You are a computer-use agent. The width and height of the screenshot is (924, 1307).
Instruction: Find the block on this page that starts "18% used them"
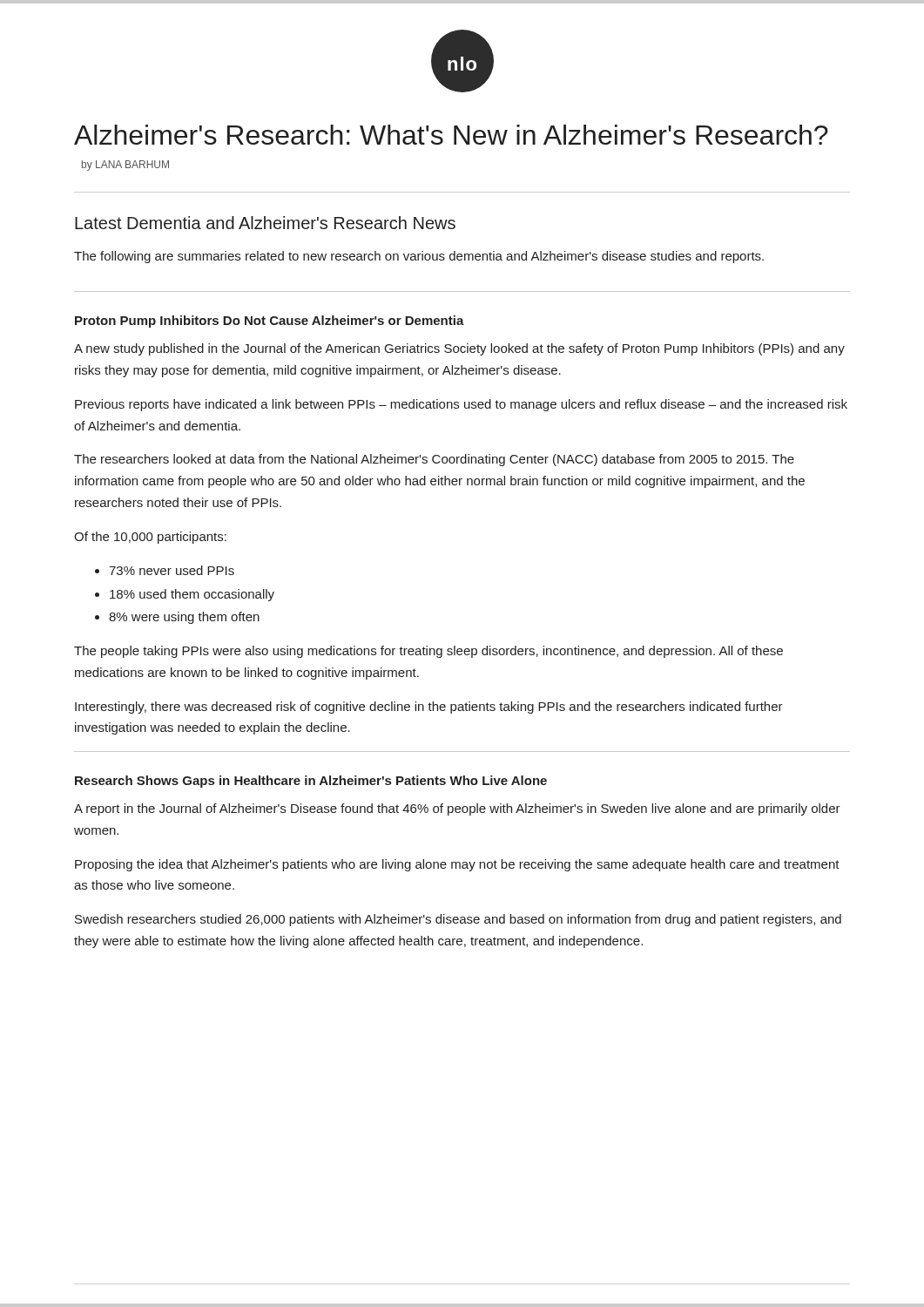(192, 595)
